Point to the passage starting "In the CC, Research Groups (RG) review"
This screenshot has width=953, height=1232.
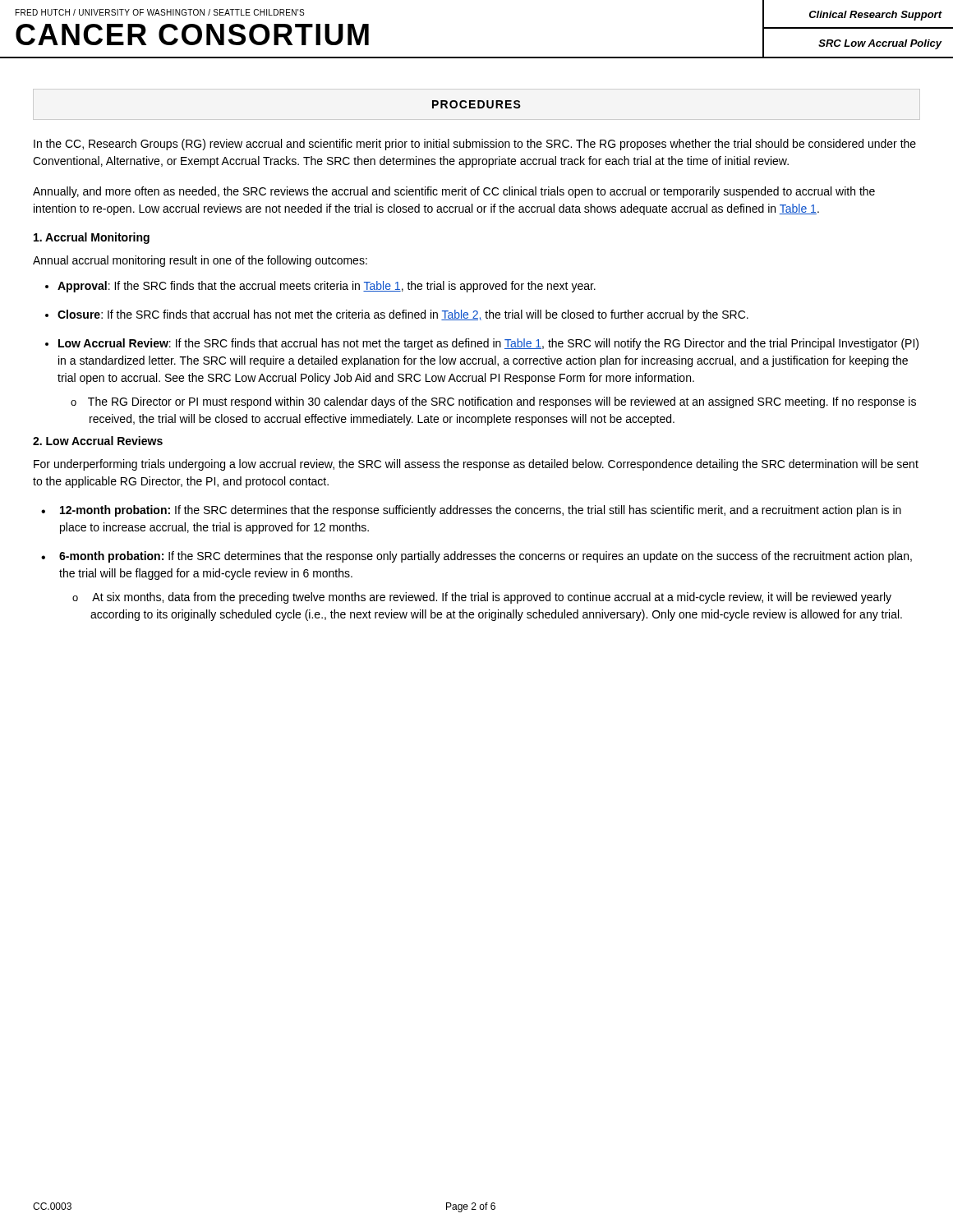click(x=474, y=152)
